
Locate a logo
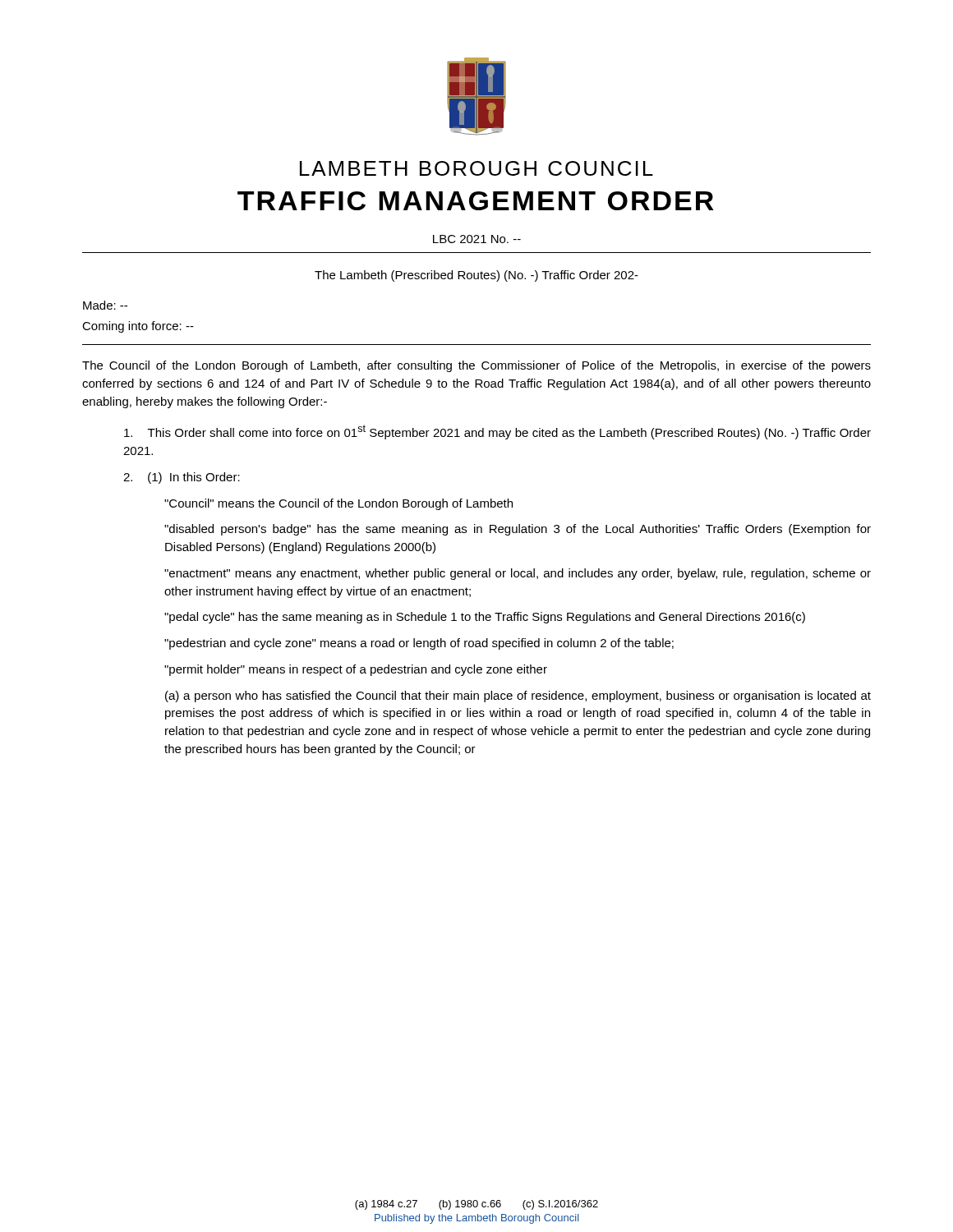point(476,98)
